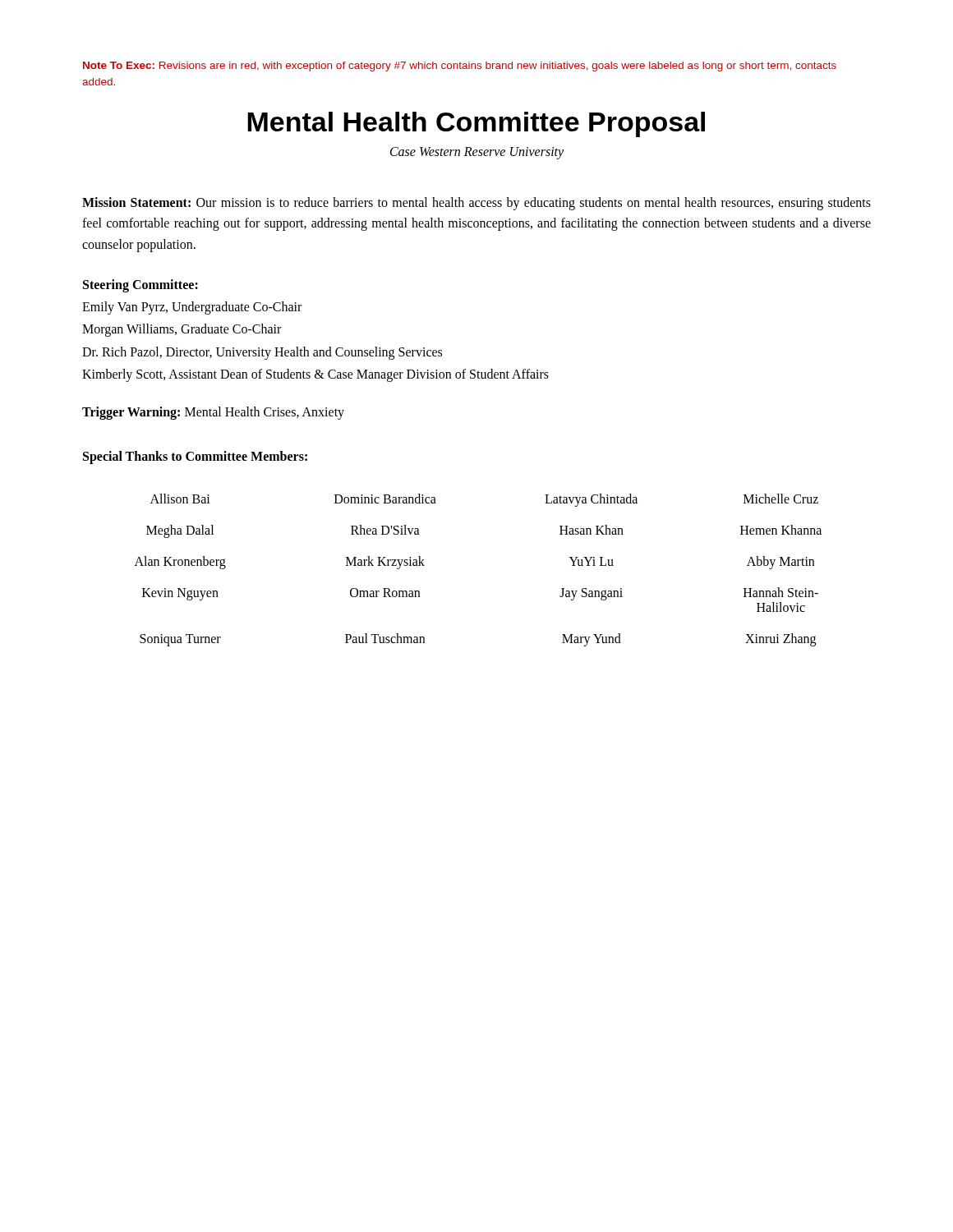Point to the text block starting "Emily Van Pyrz,"
Screen dimensions: 1232x953
(192, 307)
